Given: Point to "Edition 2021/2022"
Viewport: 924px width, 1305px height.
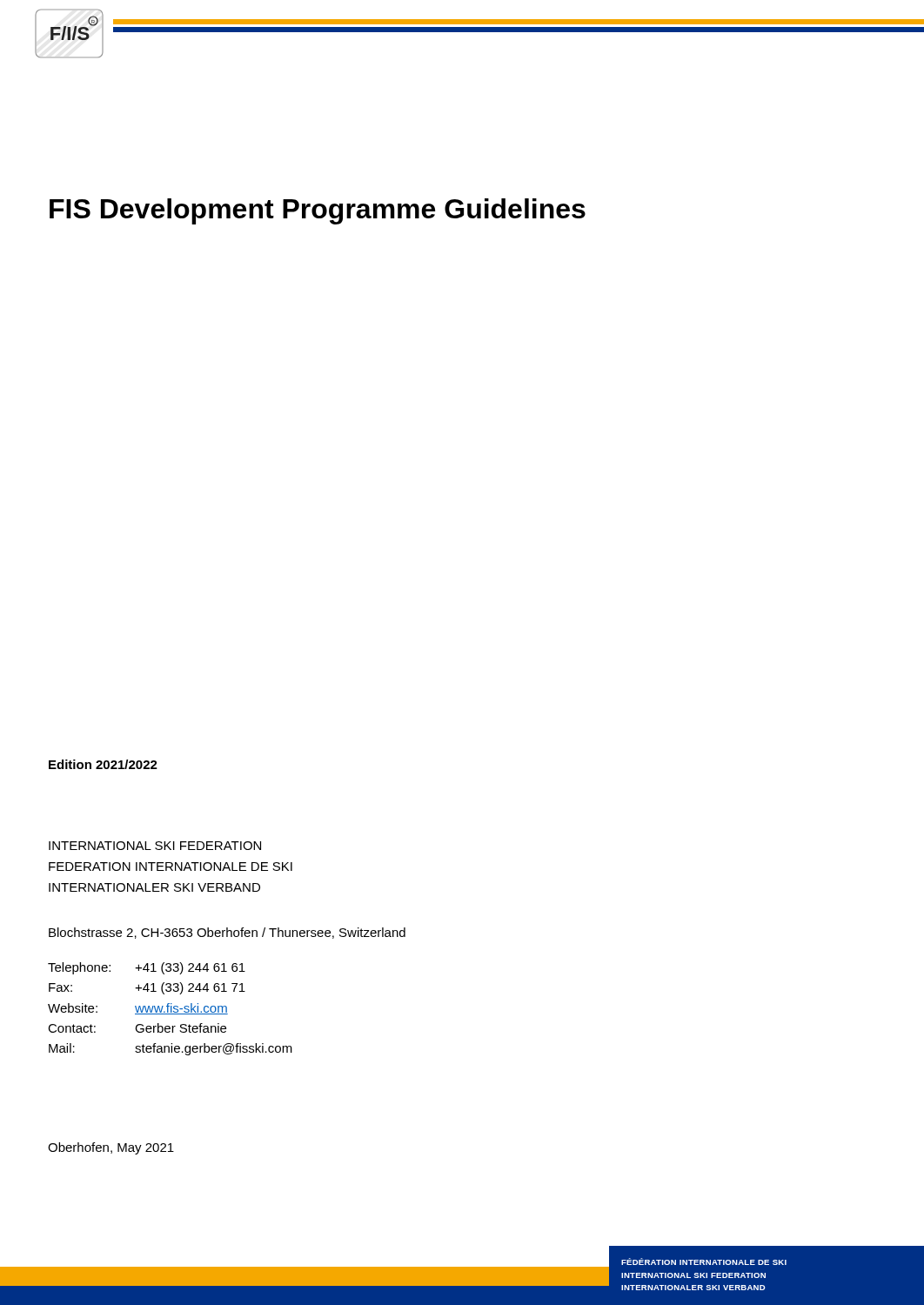Looking at the screenshot, I should pyautogui.click(x=103, y=764).
